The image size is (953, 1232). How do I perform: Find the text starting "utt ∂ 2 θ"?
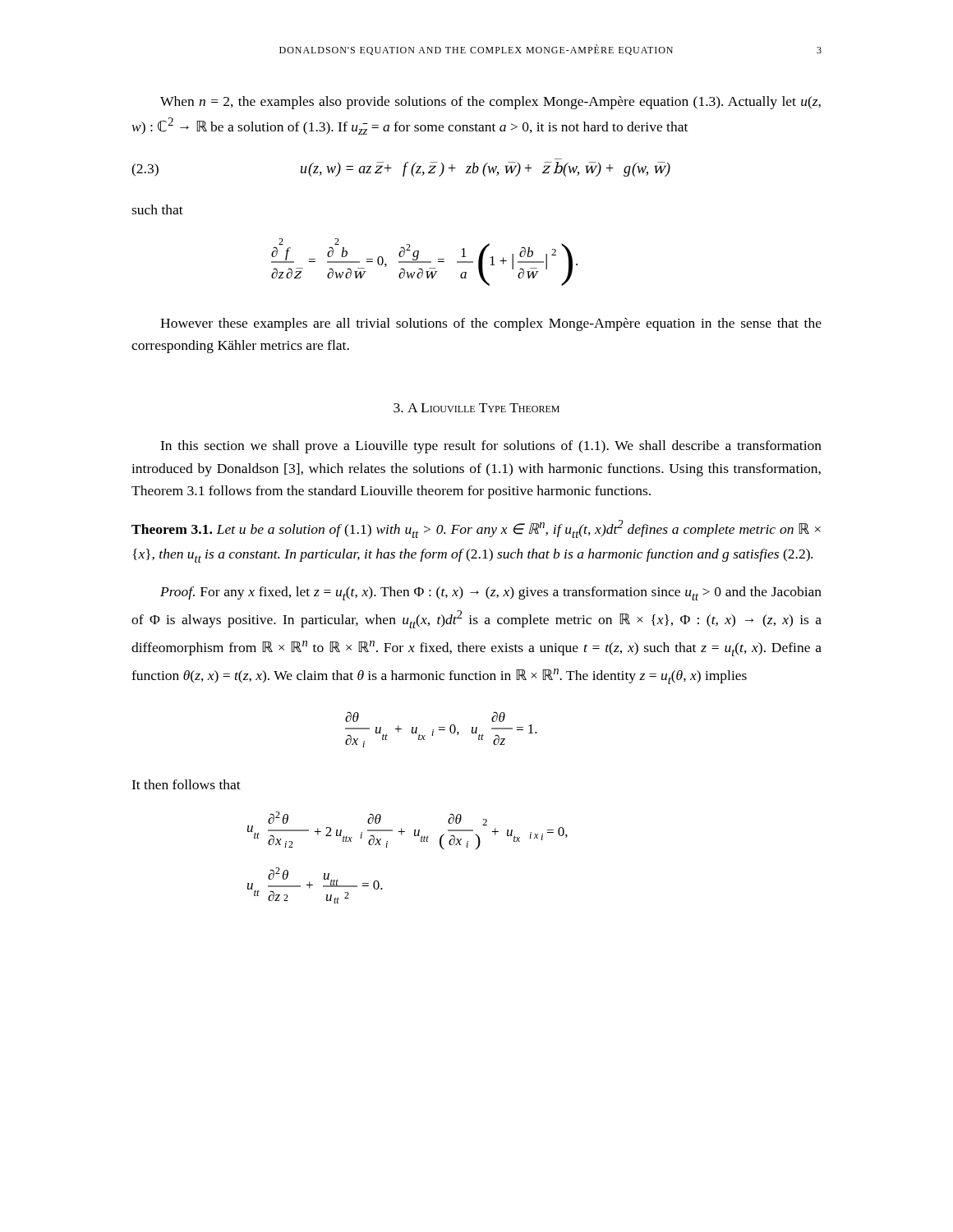[476, 861]
